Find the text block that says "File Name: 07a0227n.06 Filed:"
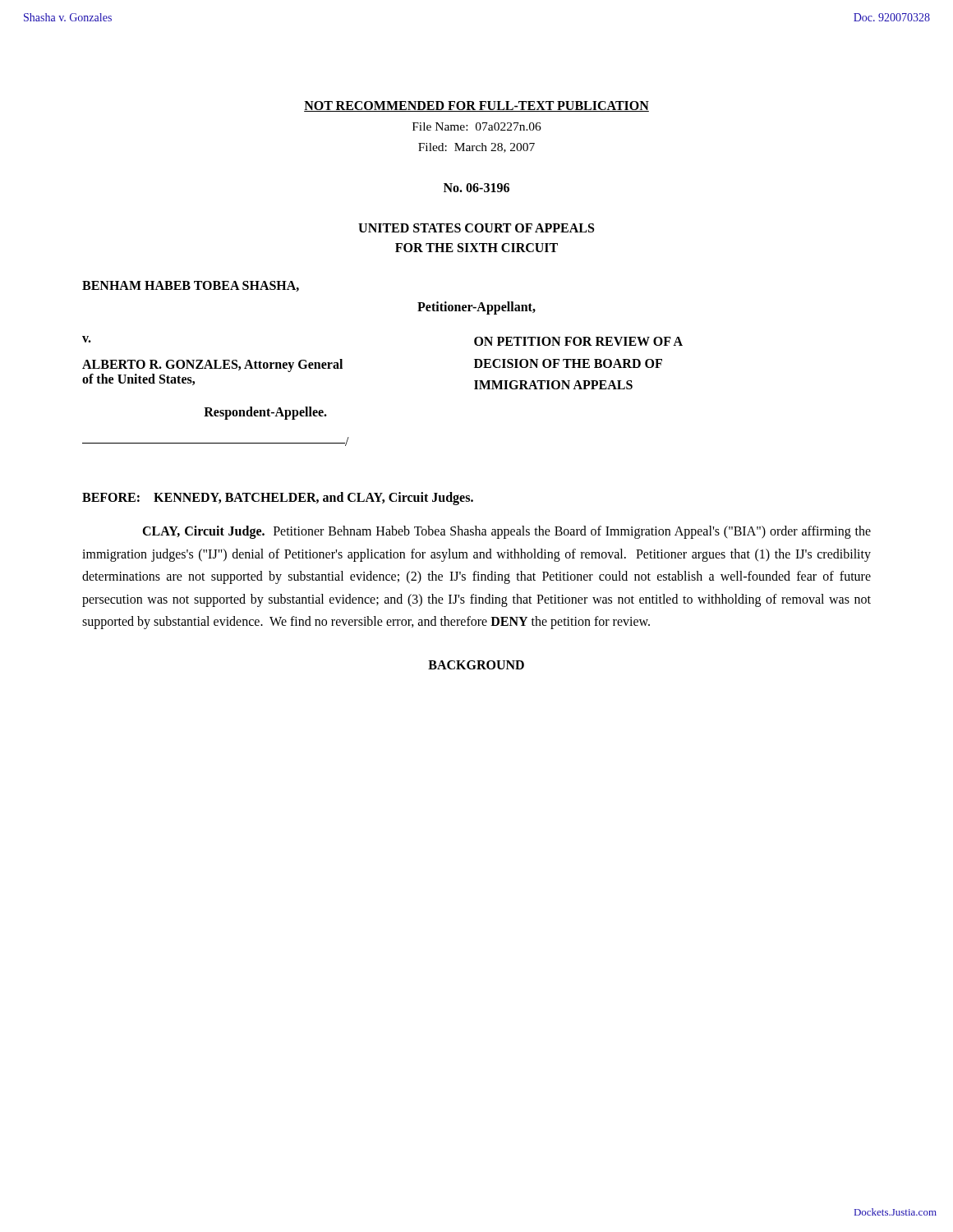This screenshot has height=1232, width=953. point(476,136)
